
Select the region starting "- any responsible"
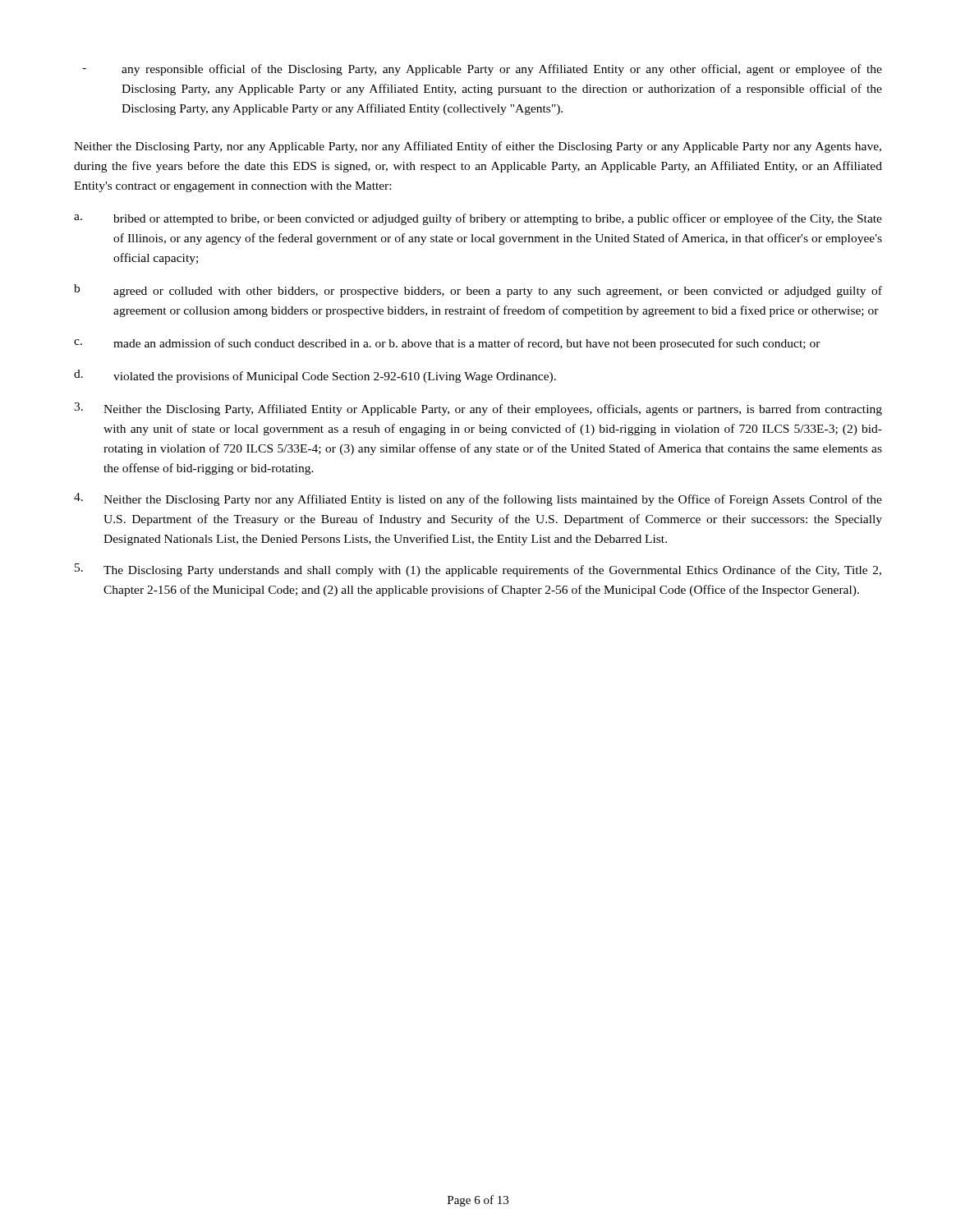478,89
